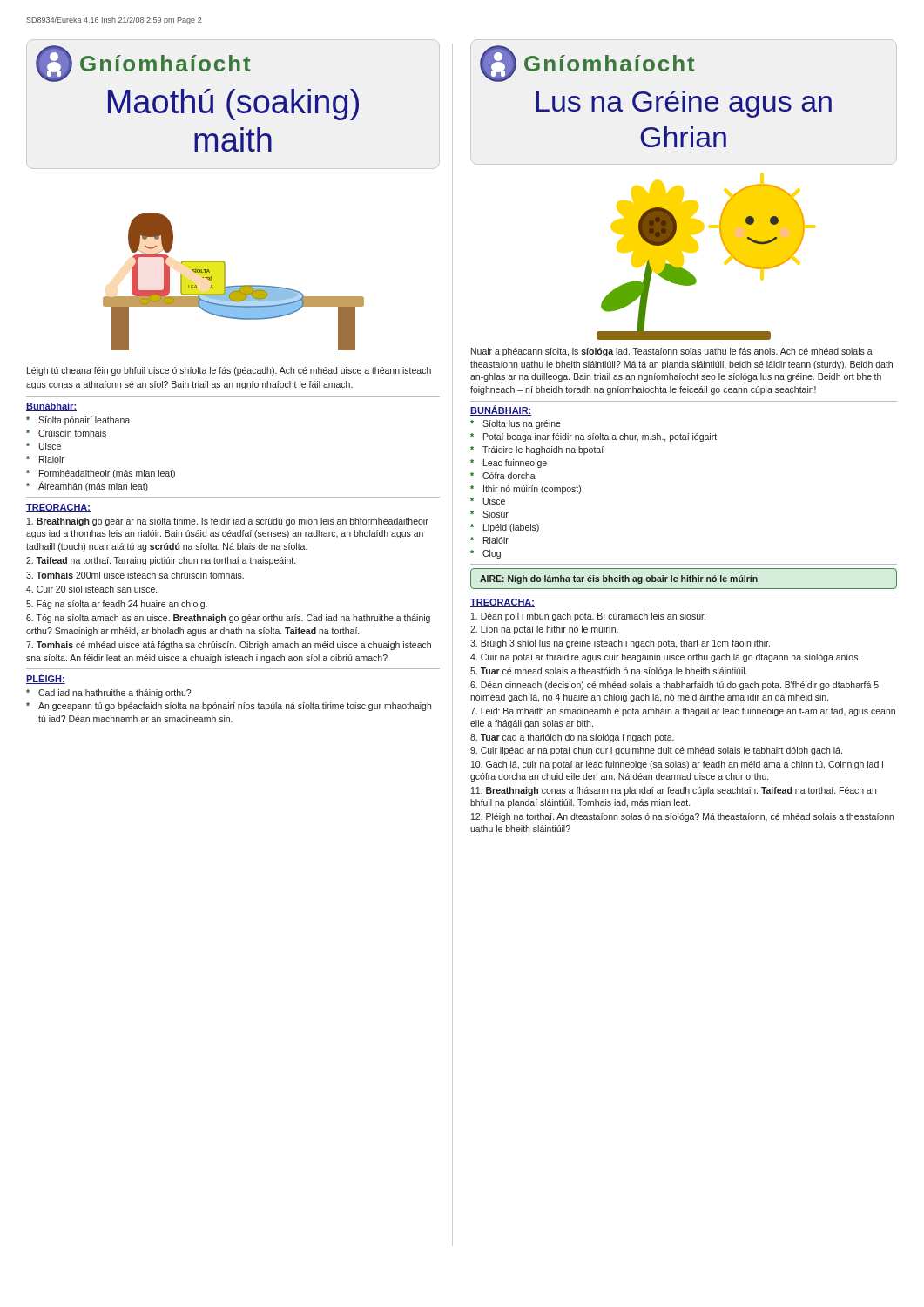Locate the list item with the text "4. Cuir na"
This screenshot has height=1307, width=924.
click(666, 657)
